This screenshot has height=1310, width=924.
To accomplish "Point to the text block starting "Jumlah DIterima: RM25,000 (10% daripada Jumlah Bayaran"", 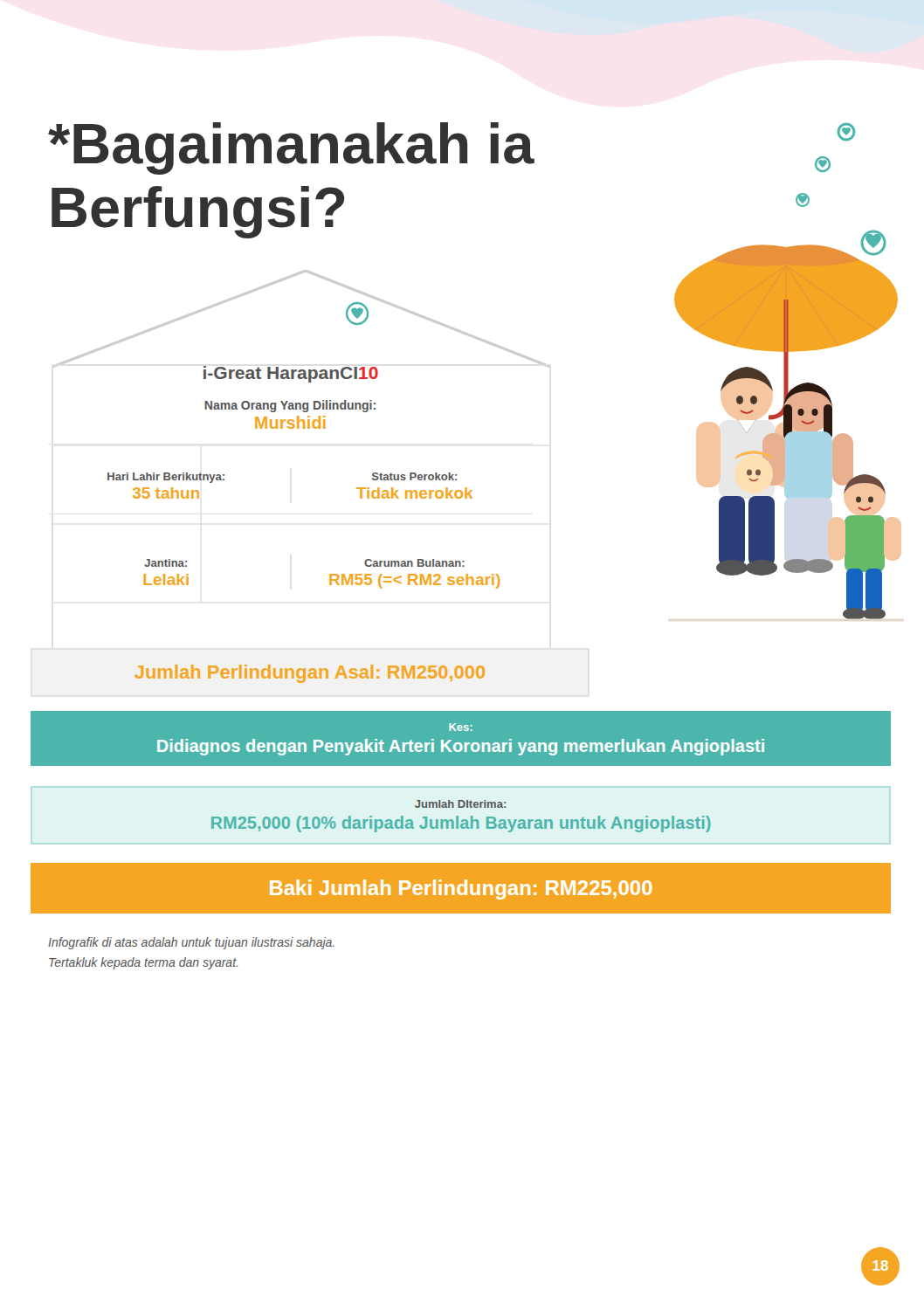I will tap(461, 815).
